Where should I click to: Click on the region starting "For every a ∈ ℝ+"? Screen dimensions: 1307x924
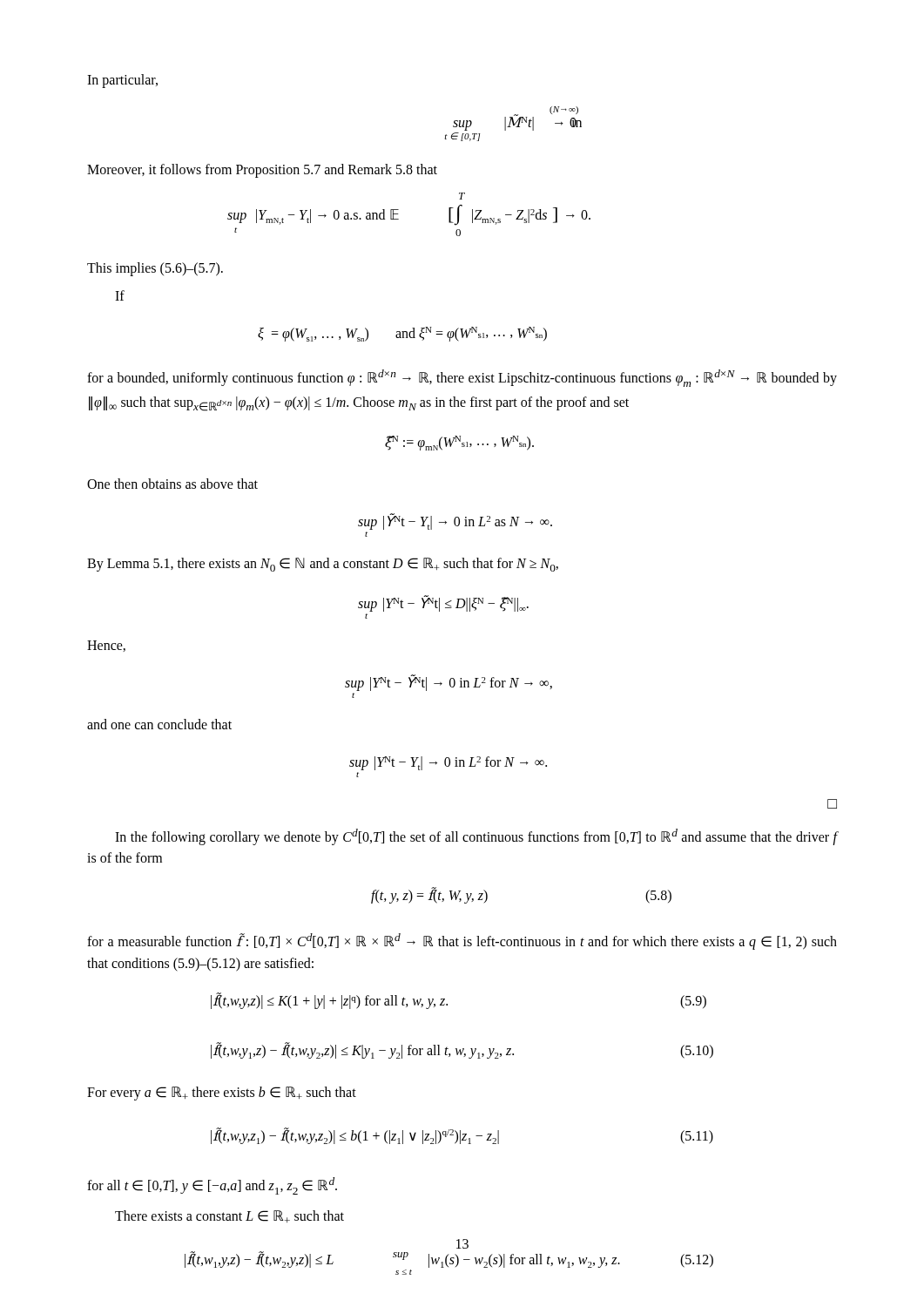tap(221, 1094)
